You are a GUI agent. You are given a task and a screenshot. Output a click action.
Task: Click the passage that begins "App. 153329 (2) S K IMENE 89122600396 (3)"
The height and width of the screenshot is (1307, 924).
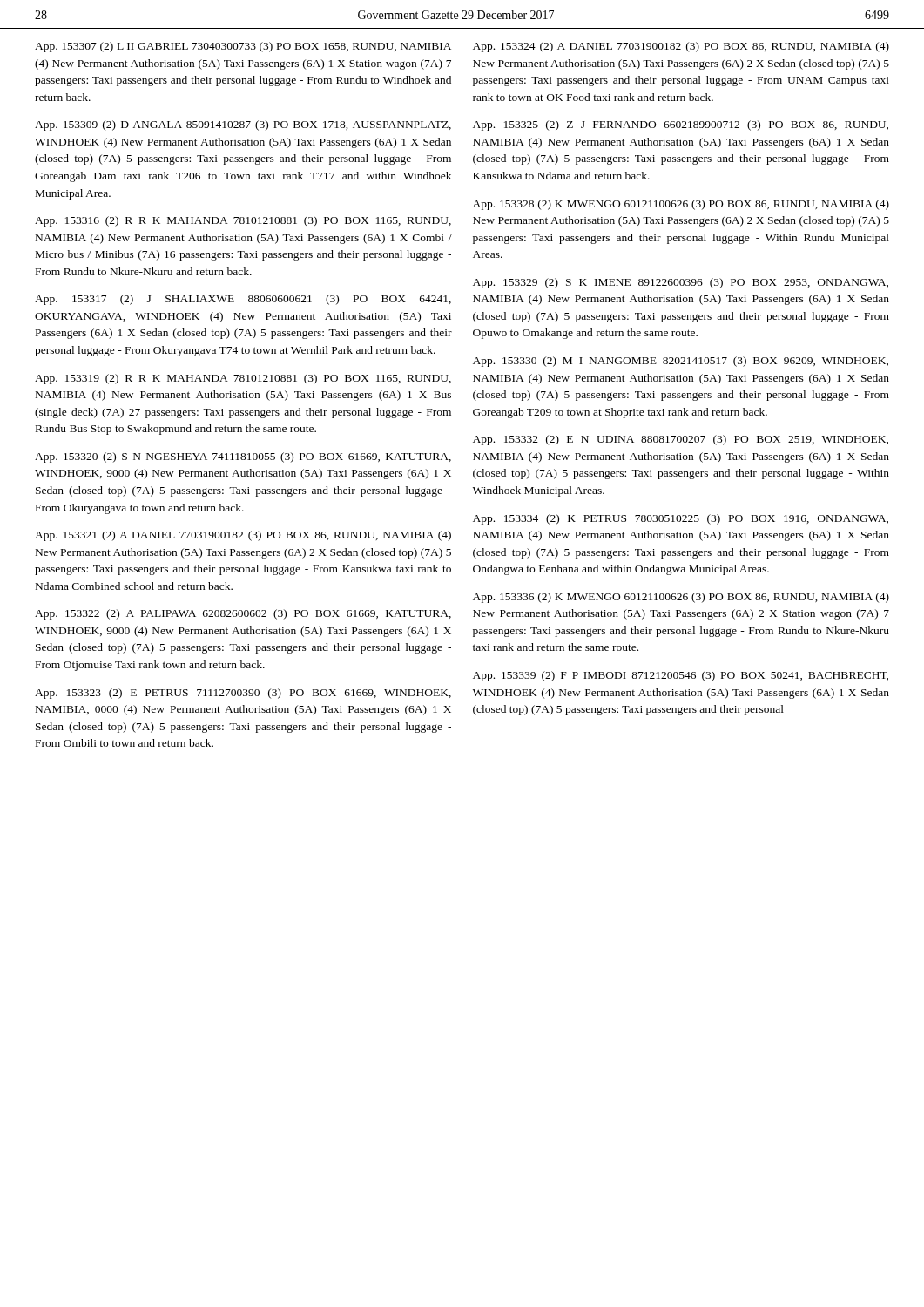coord(681,307)
